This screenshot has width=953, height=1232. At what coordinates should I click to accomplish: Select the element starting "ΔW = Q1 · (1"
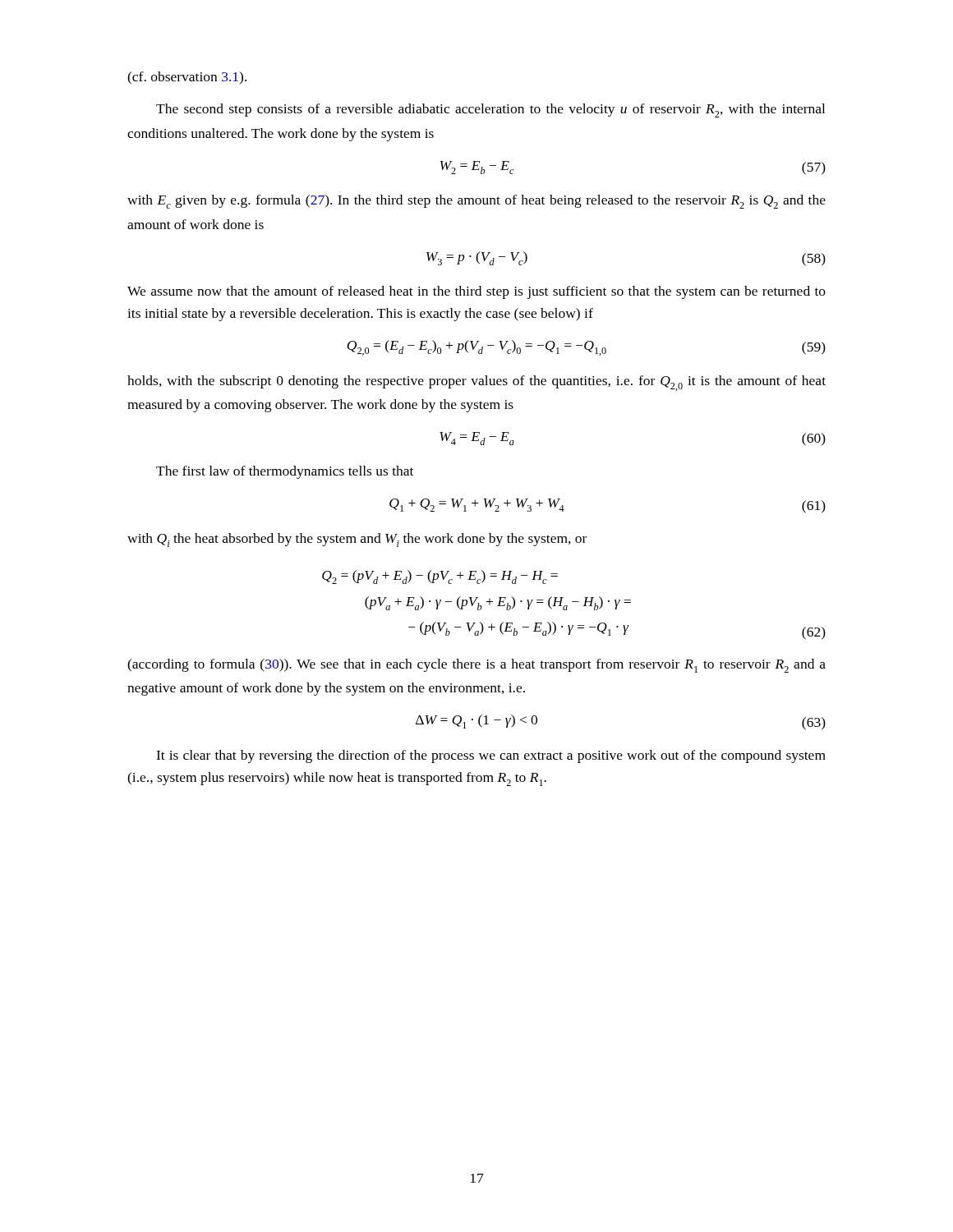[x=476, y=722]
